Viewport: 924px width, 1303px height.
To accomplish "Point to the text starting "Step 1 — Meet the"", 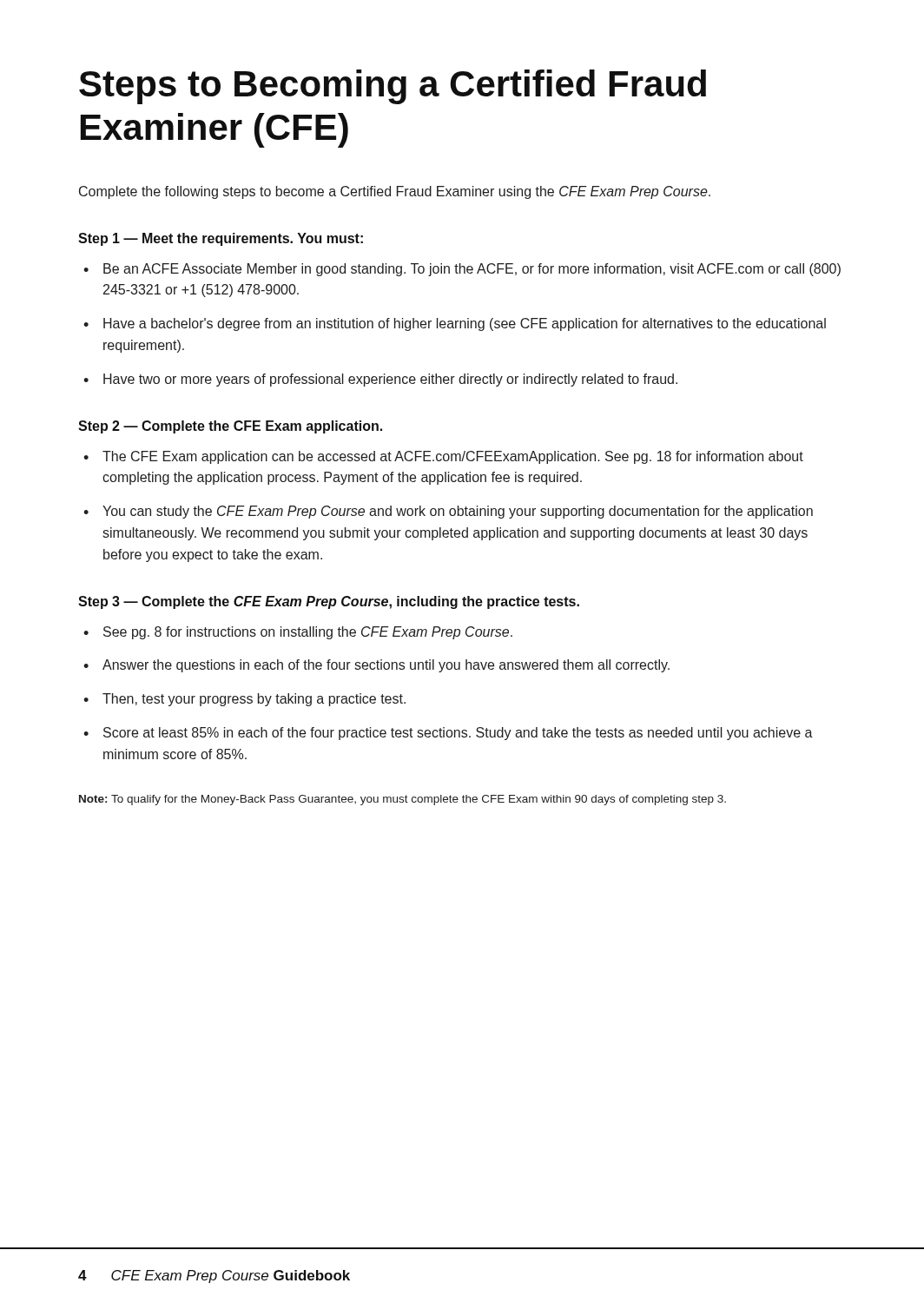I will [221, 238].
